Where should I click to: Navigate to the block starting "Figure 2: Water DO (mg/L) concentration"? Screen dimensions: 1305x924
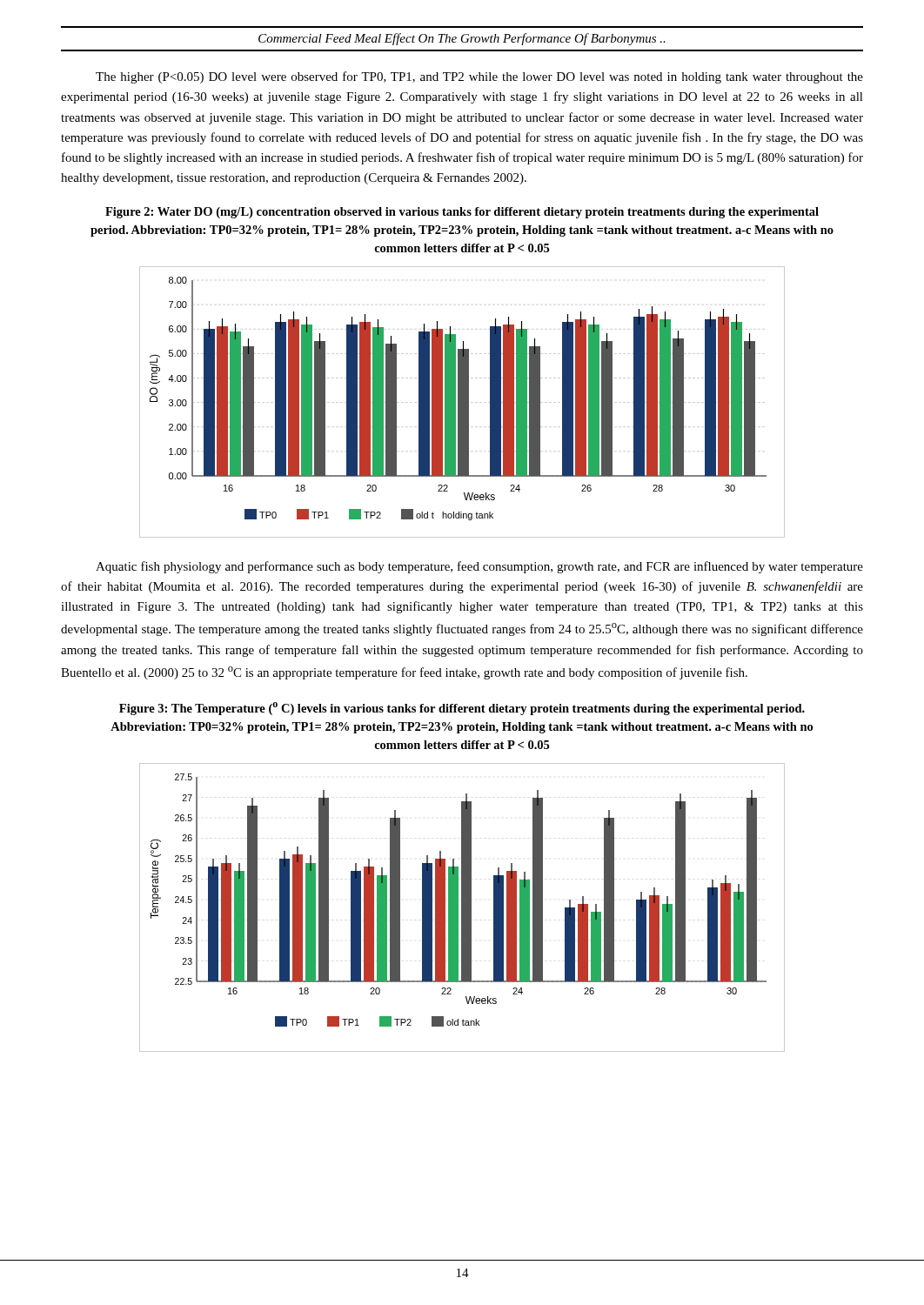point(462,229)
